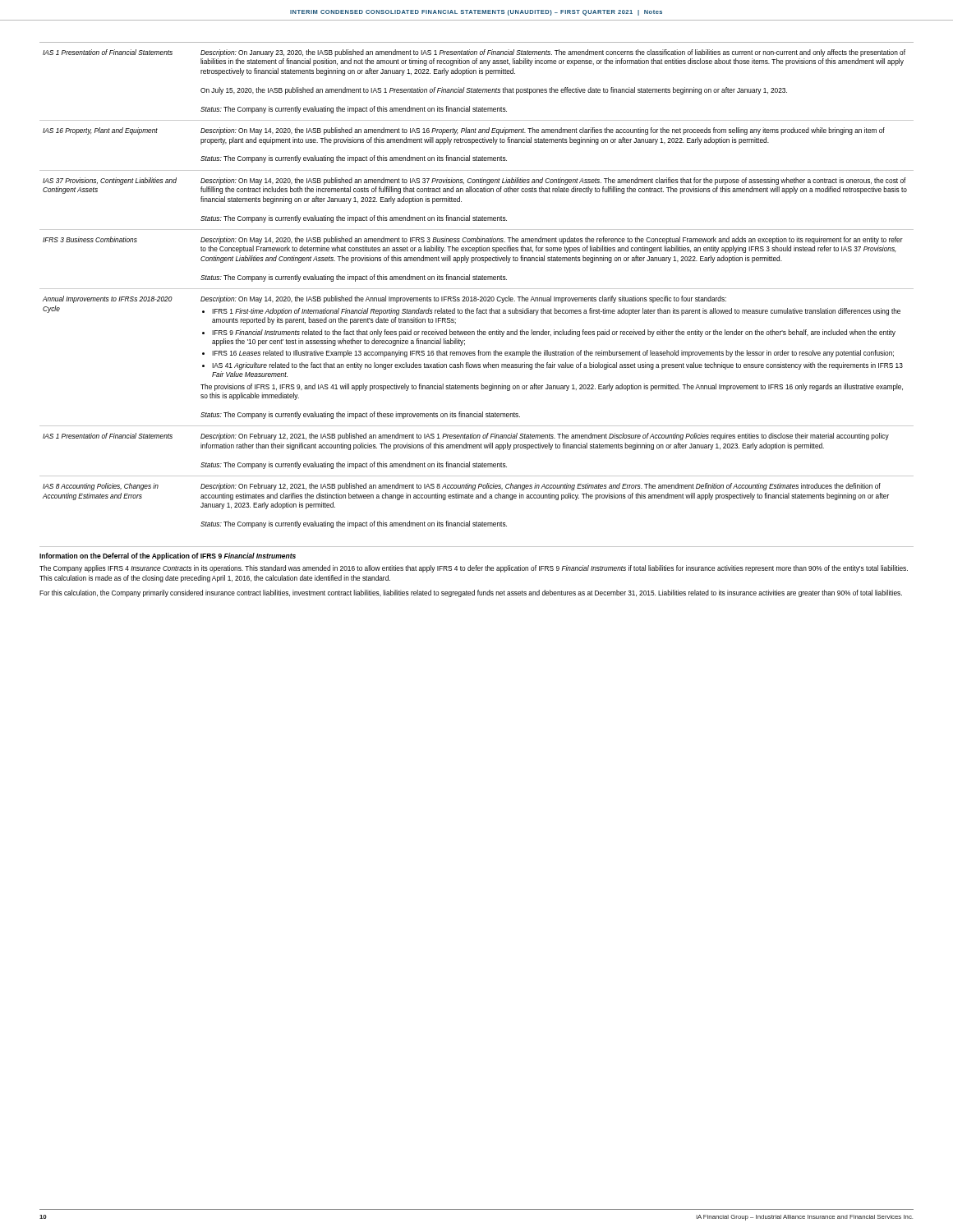Select the table that reads "Description: On May 14, 2020,"
The width and height of the screenshot is (953, 1232).
(x=476, y=288)
